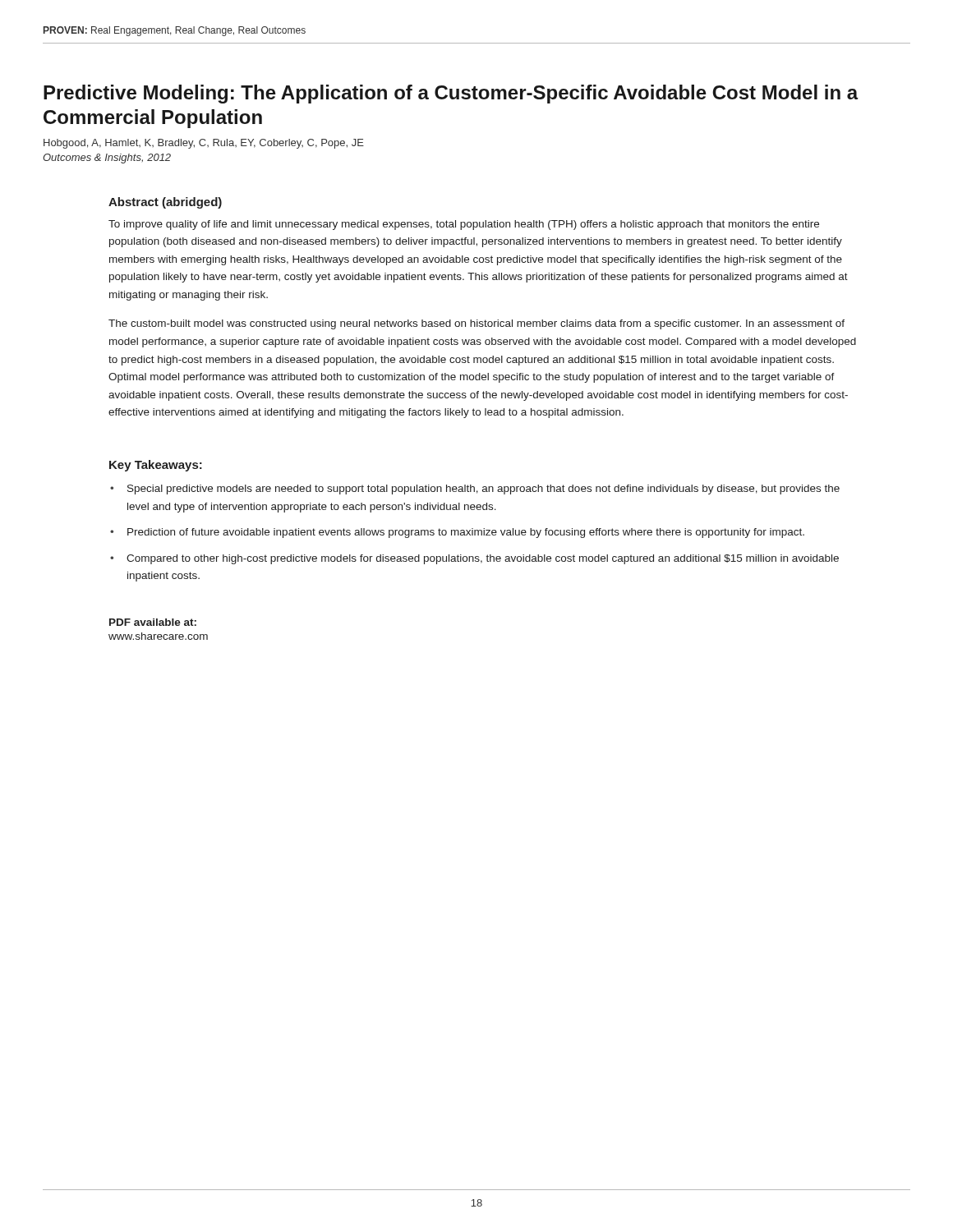Find the text block containing "Hobgood, A, Hamlet, K, Bradley, C,"
The width and height of the screenshot is (953, 1232).
(203, 143)
